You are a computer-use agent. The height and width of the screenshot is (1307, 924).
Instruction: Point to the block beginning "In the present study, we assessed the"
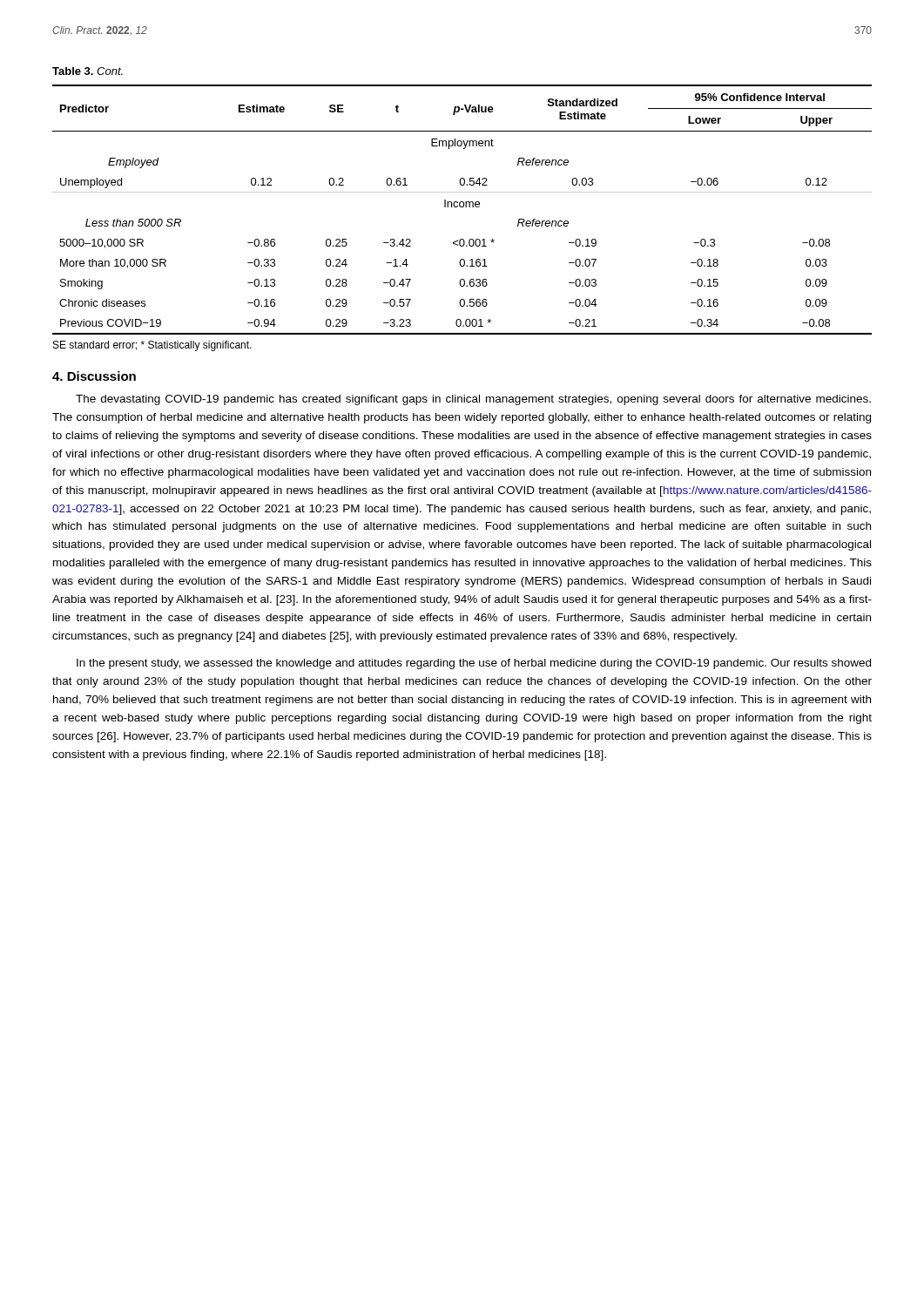462,708
